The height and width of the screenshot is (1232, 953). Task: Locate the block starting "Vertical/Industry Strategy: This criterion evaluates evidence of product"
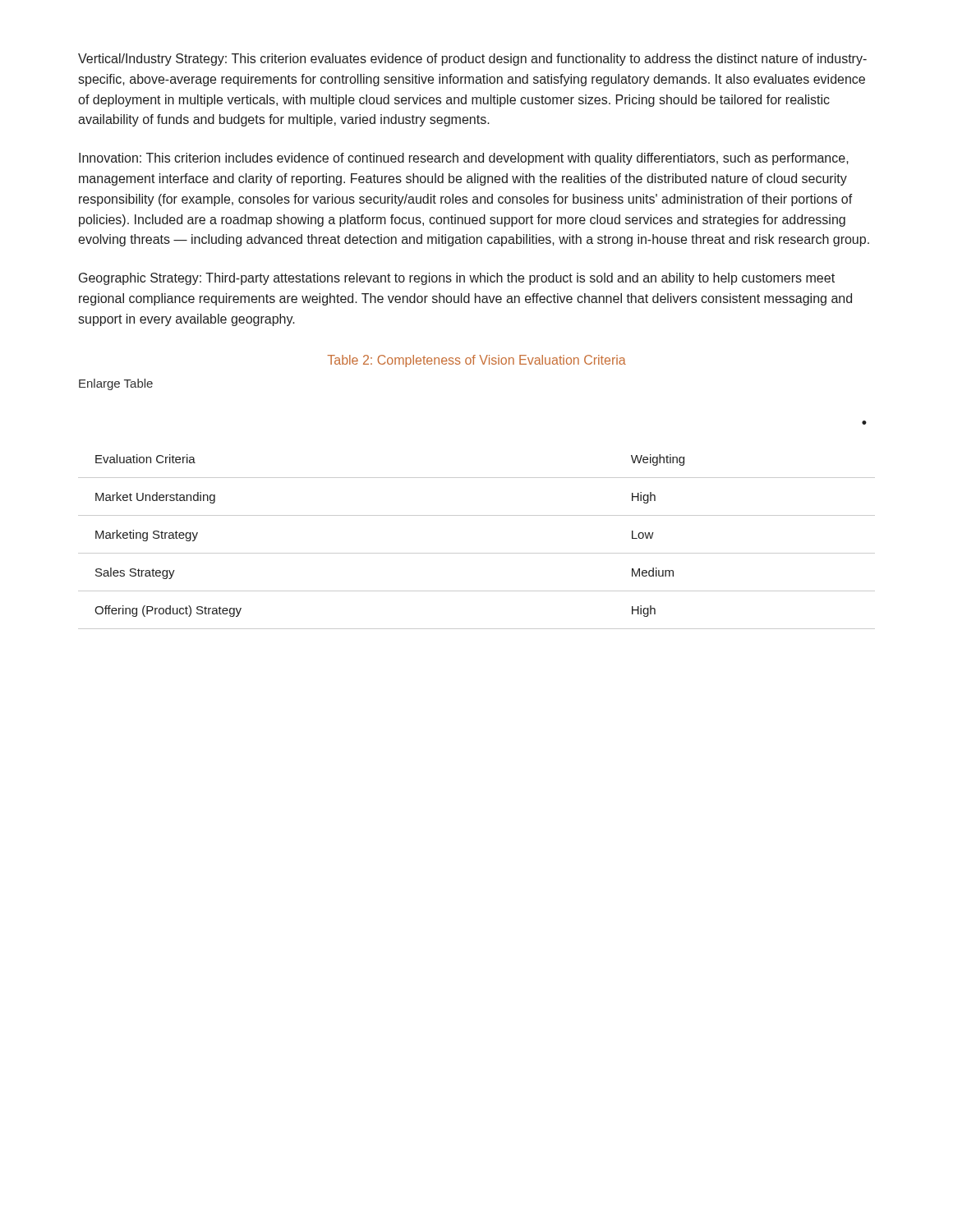coord(472,89)
